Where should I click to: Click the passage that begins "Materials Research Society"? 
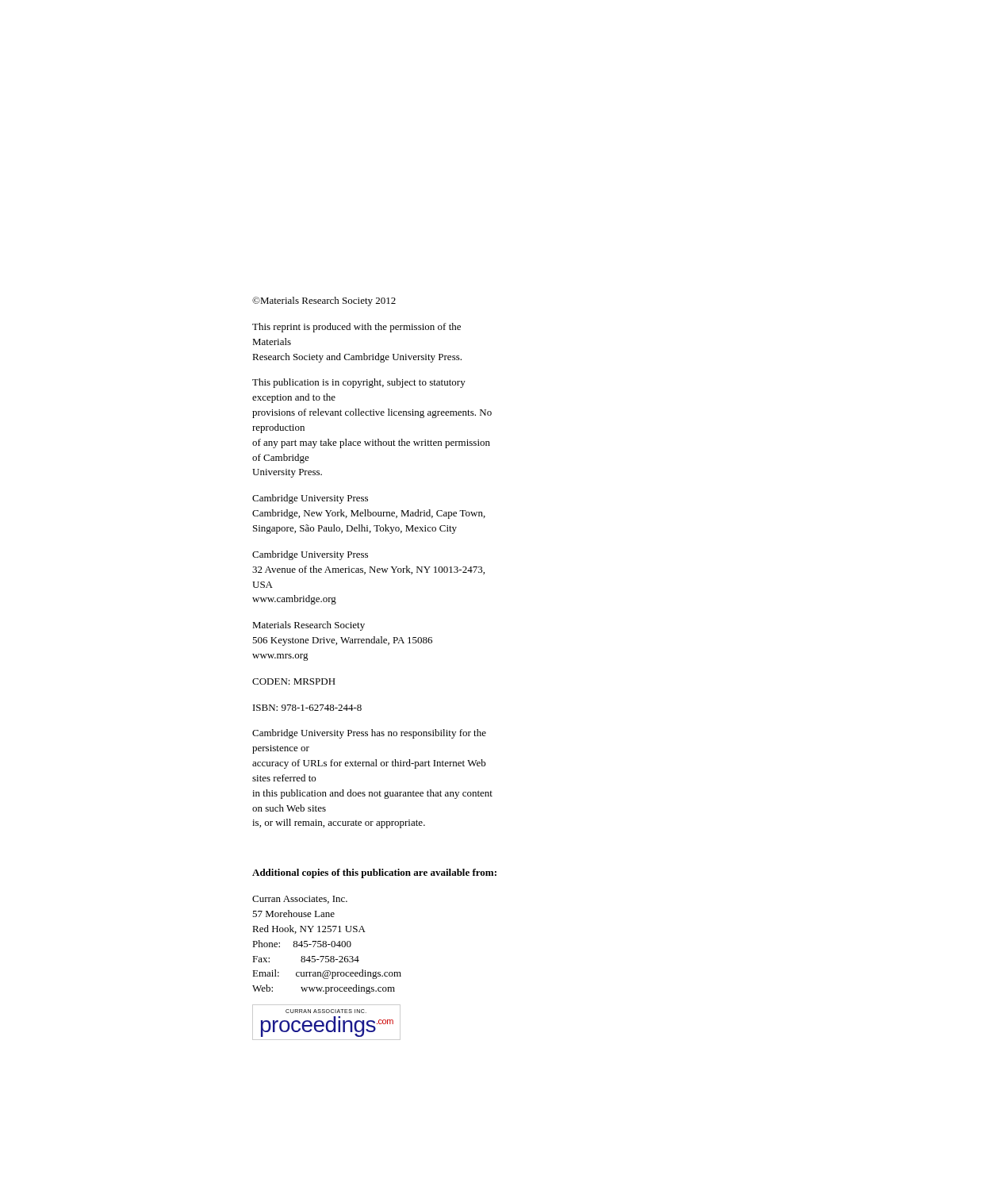click(342, 640)
